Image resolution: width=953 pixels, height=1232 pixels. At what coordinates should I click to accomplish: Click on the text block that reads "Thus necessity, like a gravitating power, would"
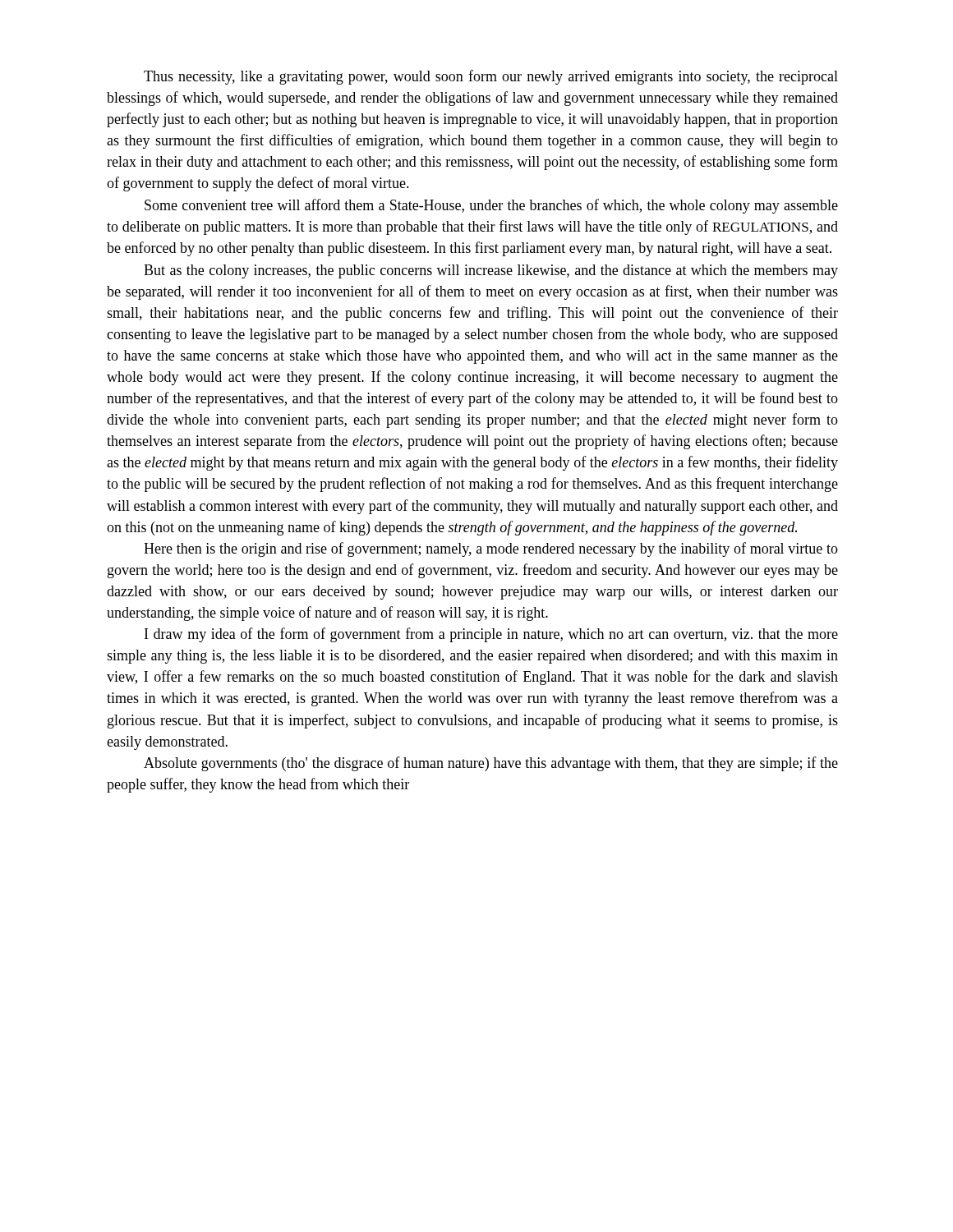(472, 430)
